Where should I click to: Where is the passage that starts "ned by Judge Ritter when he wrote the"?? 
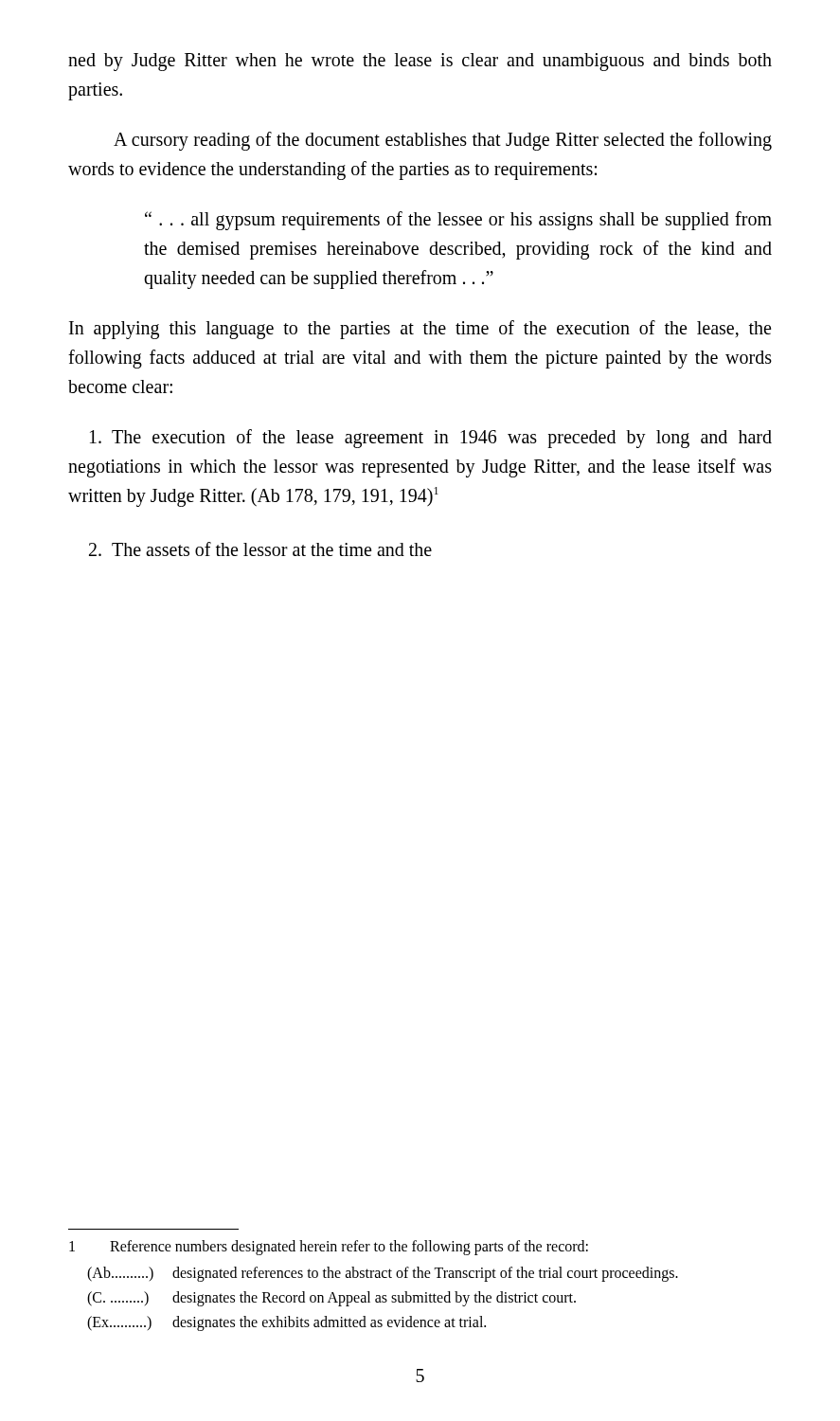pyautogui.click(x=420, y=74)
